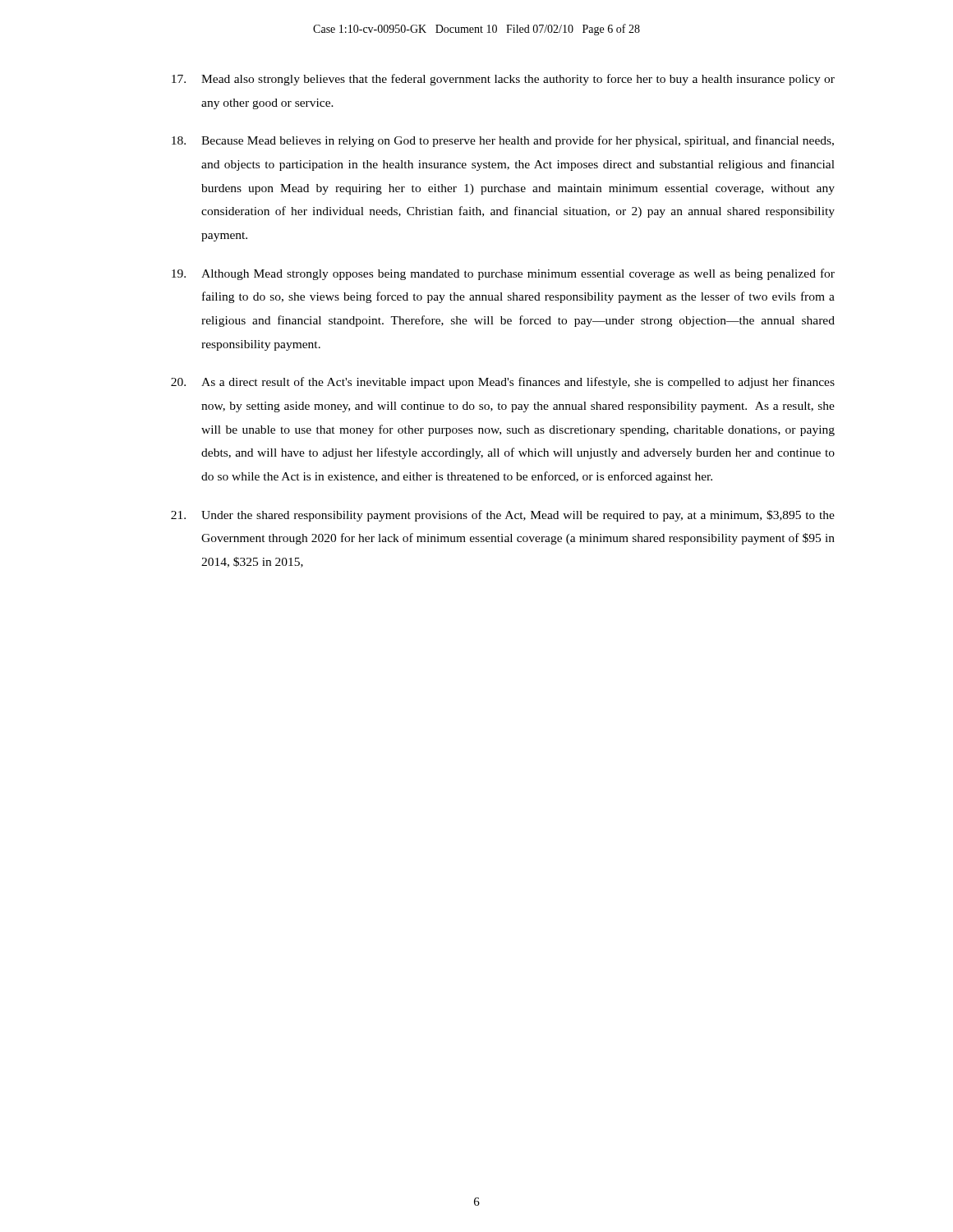953x1232 pixels.
Task: Find the passage starting "19.Although Mead strongly"
Action: (481, 309)
